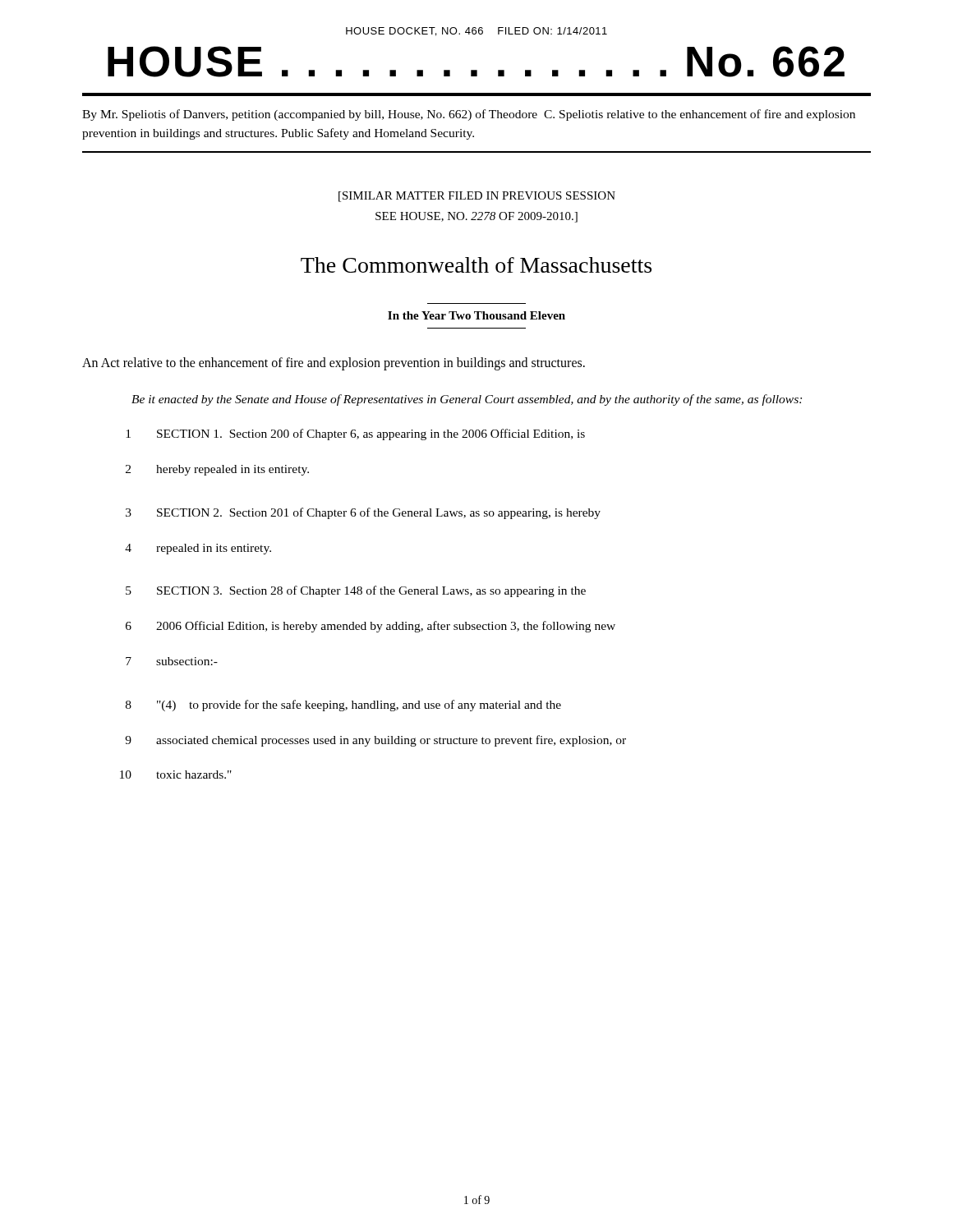
Task: Point to "4 repealed in its entirety."
Action: click(198, 549)
